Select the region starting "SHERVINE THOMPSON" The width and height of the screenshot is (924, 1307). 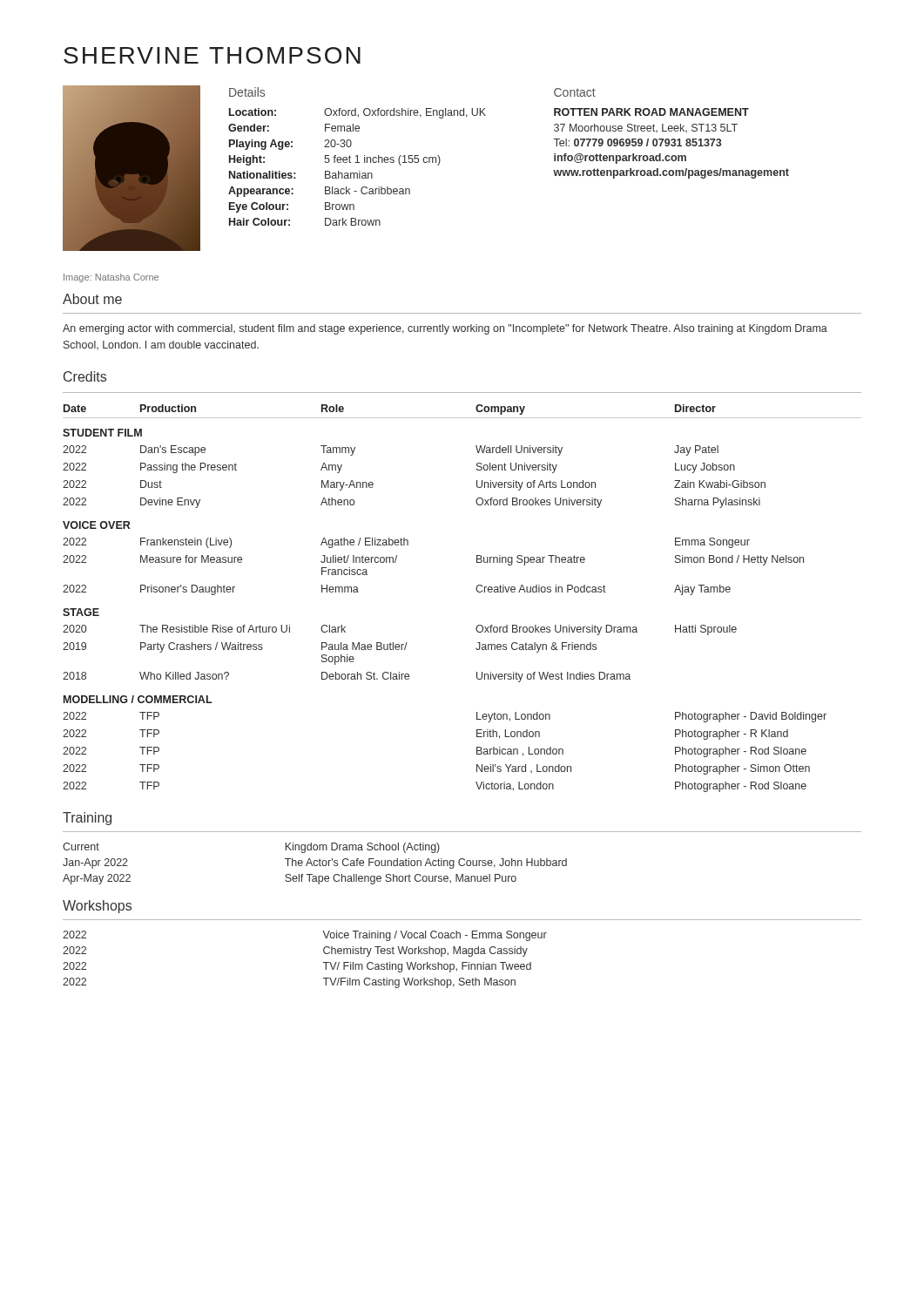(x=212, y=55)
